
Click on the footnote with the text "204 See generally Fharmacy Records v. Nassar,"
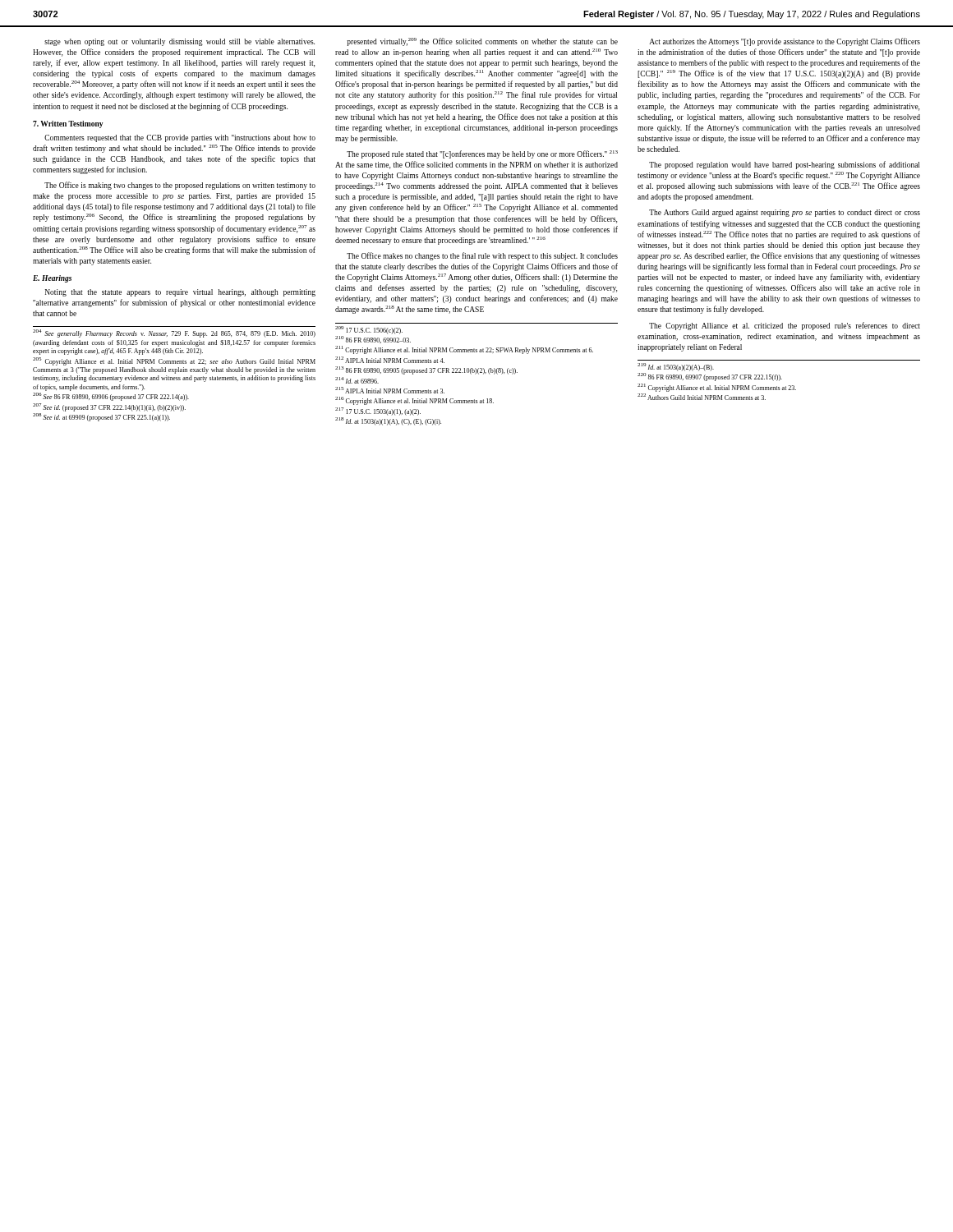coord(174,376)
